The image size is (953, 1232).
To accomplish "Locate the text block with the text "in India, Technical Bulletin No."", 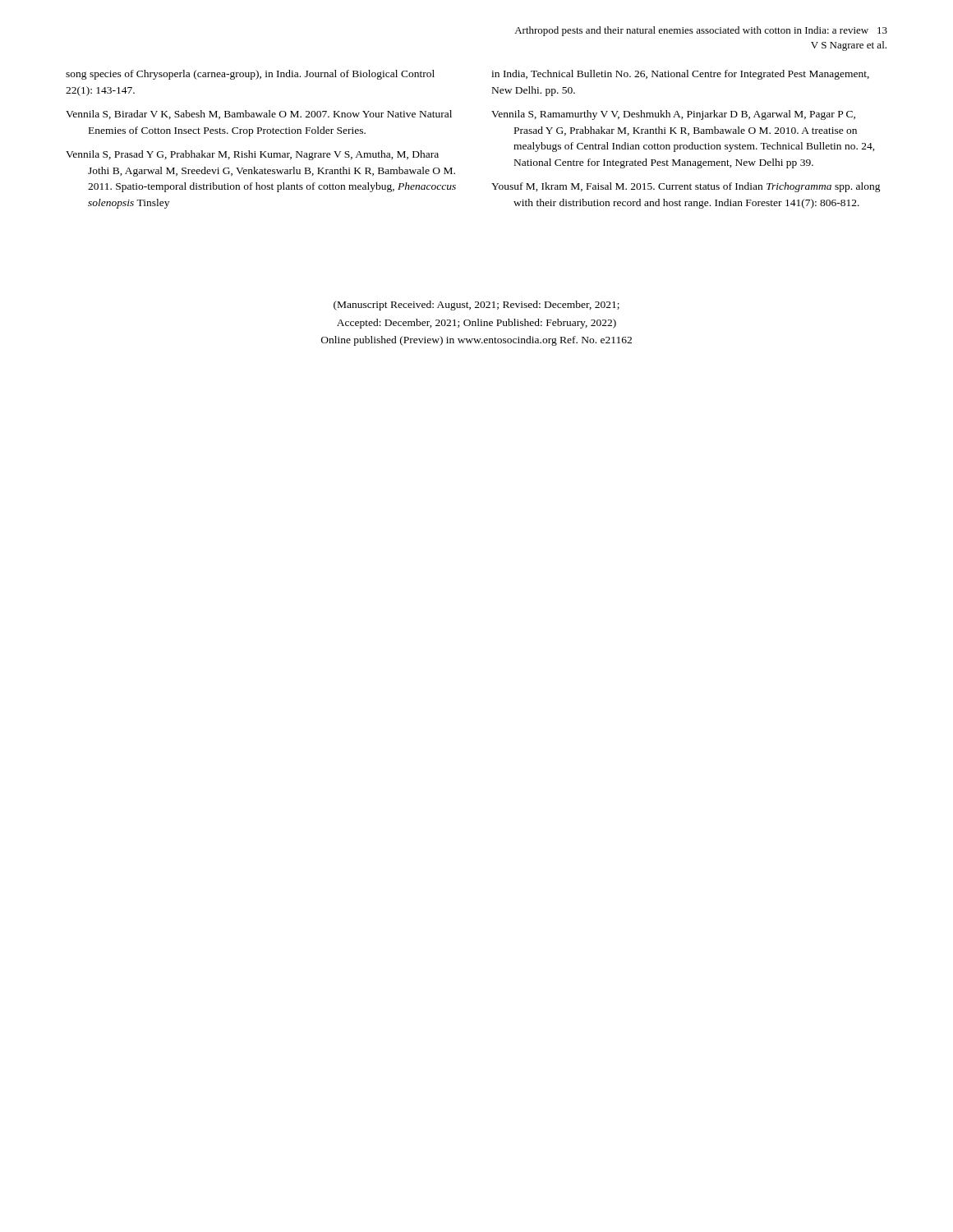I will 680,82.
